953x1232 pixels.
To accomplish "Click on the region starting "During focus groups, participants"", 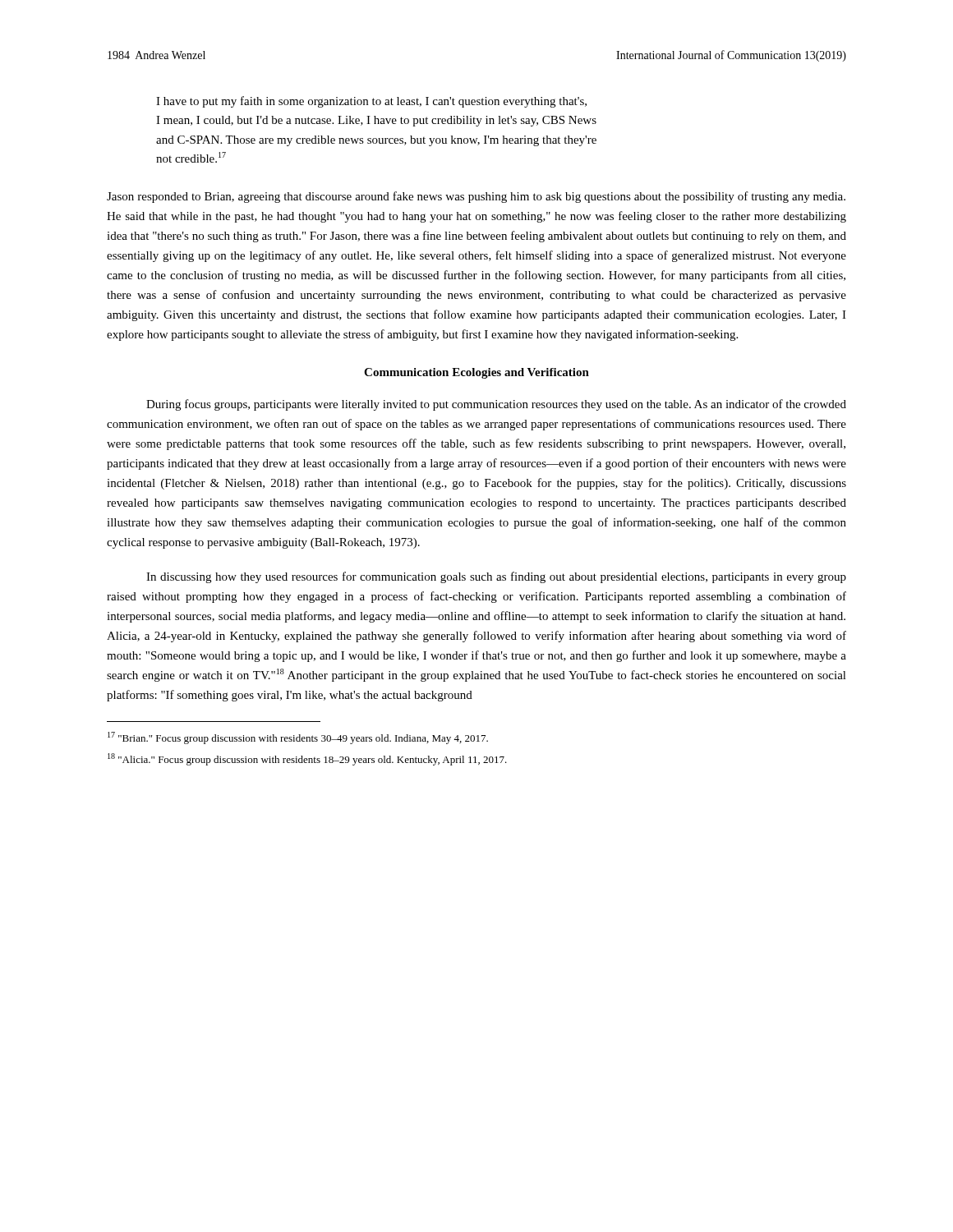I will point(476,473).
